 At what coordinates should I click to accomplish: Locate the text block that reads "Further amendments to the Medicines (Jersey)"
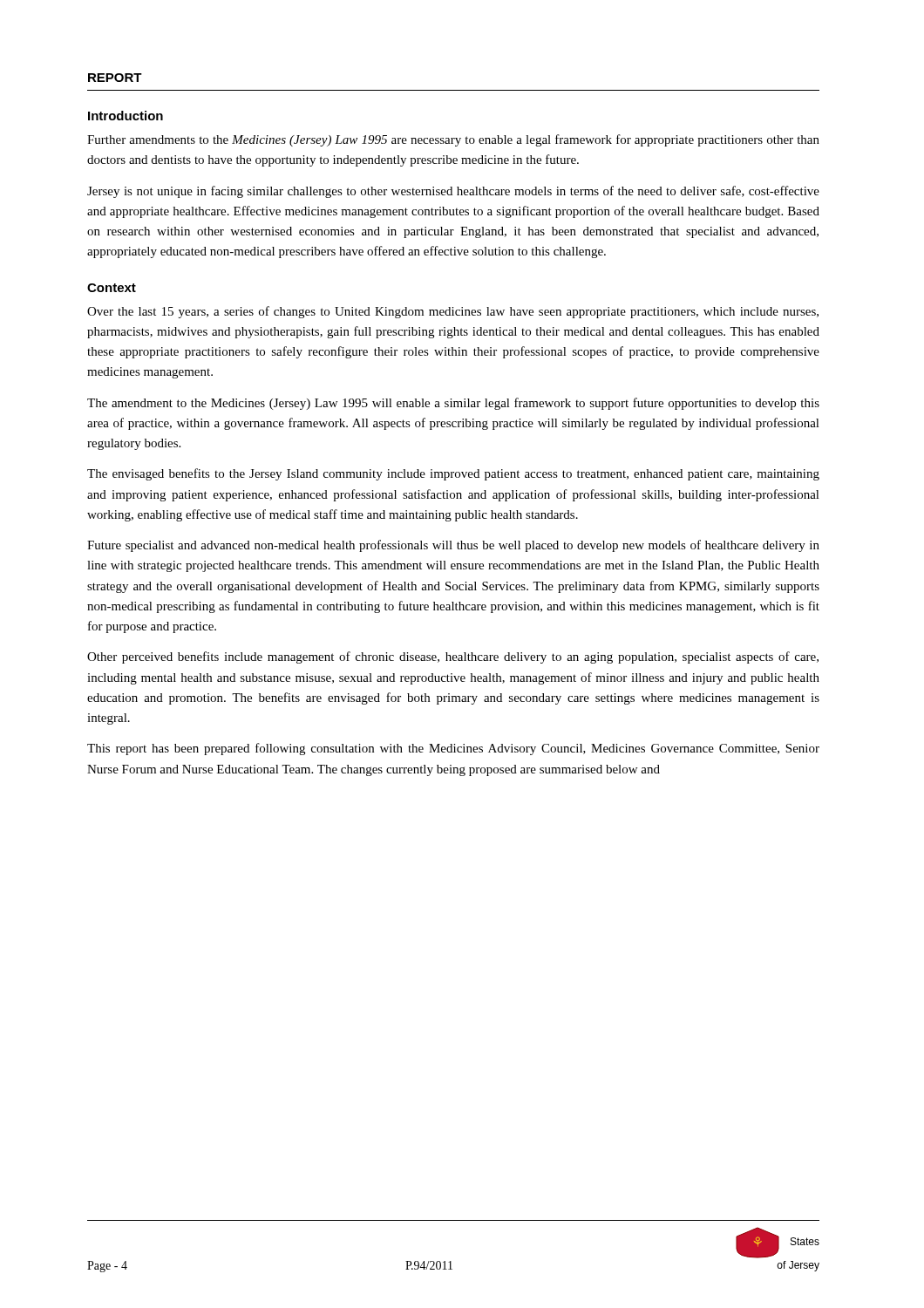pyautogui.click(x=453, y=150)
